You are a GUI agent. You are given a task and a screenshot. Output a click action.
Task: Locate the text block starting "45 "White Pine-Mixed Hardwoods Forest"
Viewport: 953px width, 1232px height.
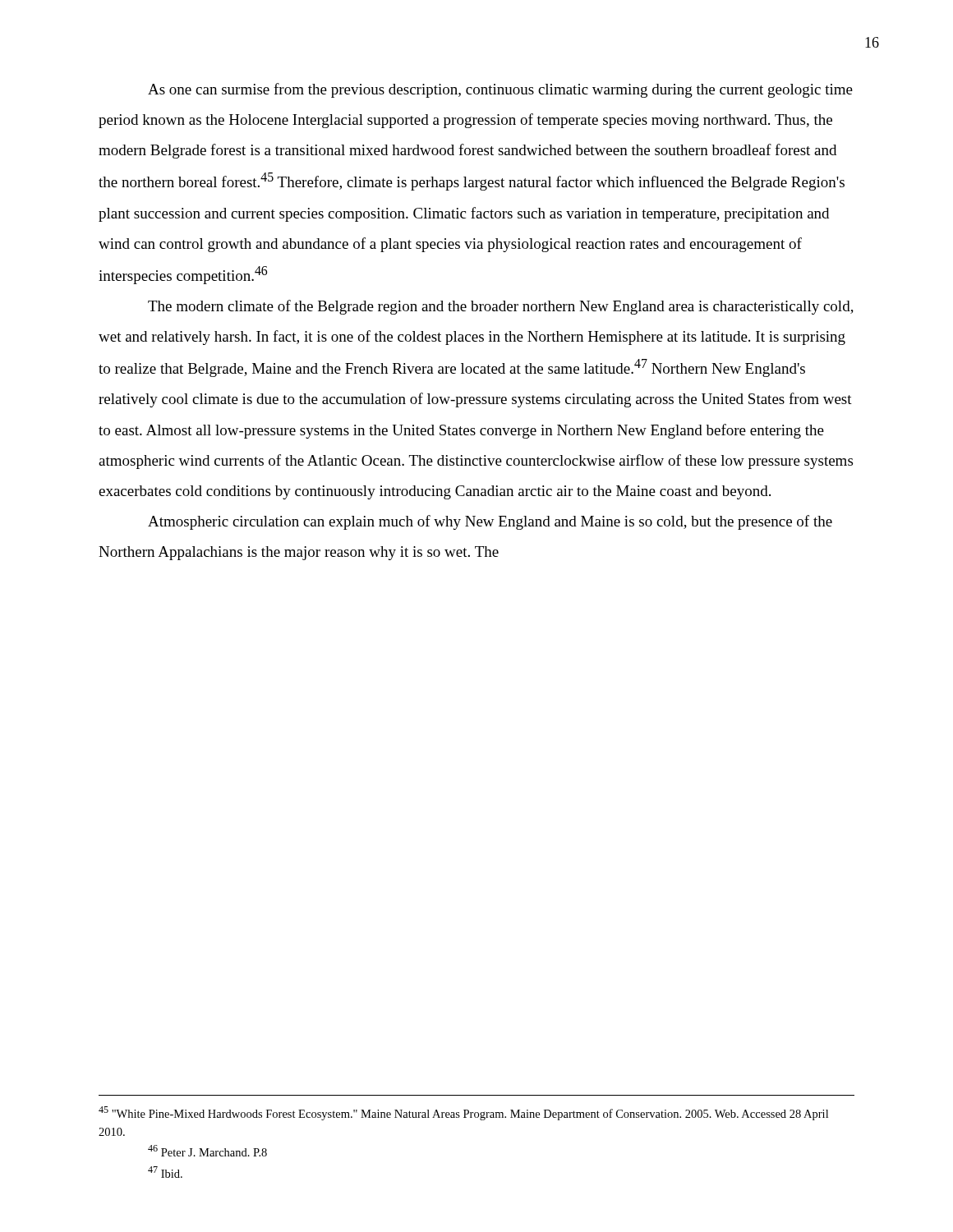[464, 1121]
